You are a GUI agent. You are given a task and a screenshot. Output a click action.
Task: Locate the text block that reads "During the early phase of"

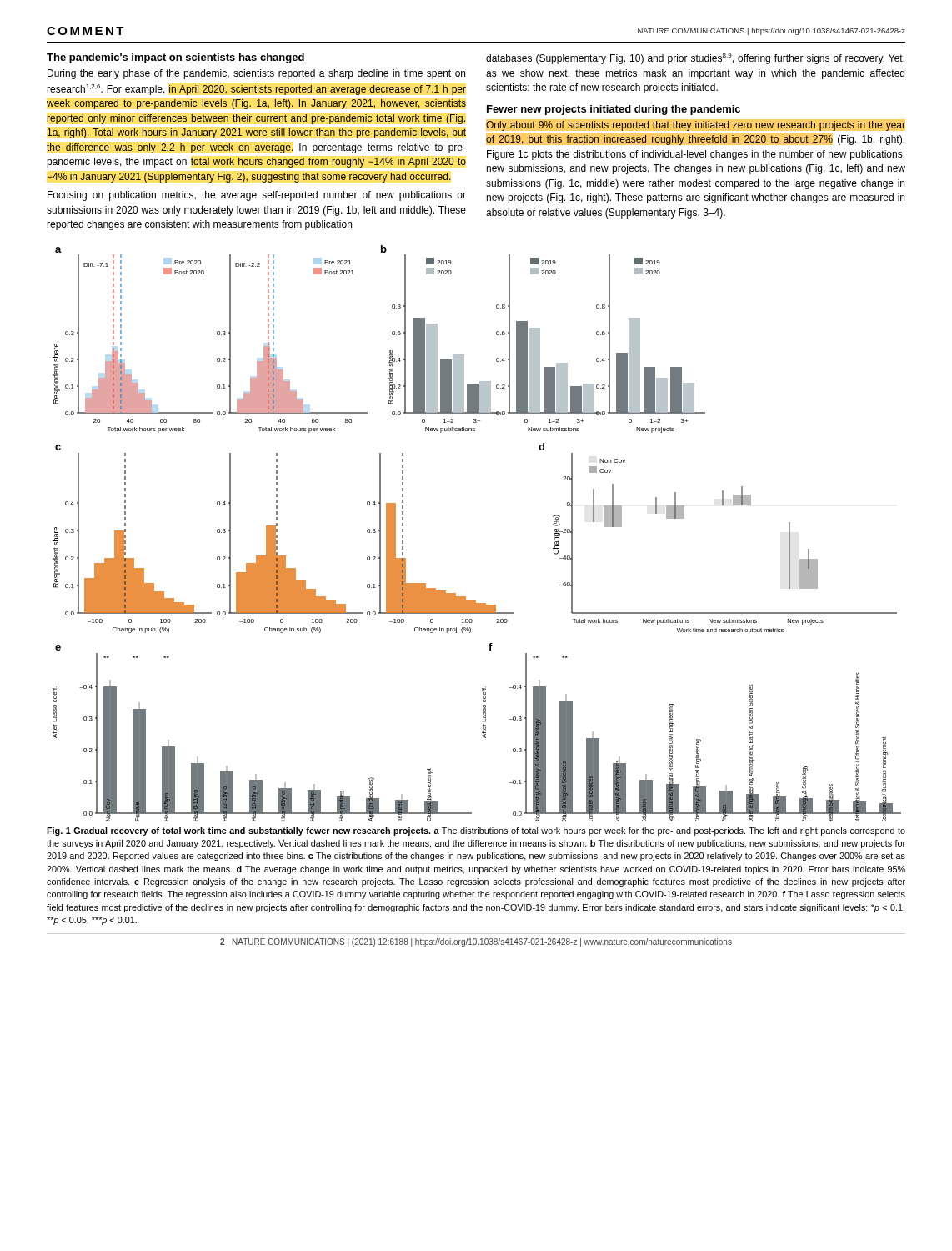click(256, 125)
